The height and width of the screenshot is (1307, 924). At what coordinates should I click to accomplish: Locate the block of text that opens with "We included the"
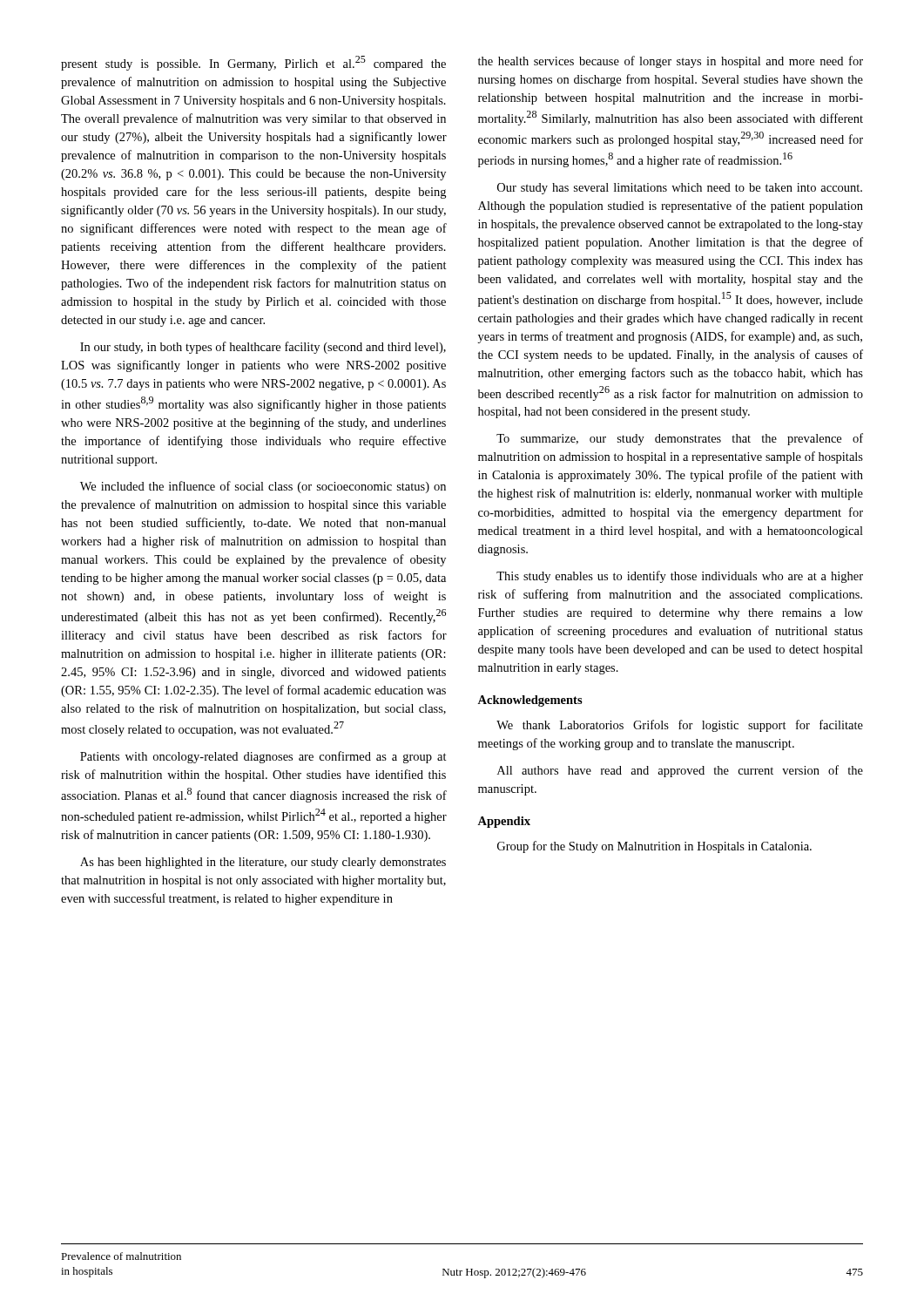pyautogui.click(x=254, y=608)
